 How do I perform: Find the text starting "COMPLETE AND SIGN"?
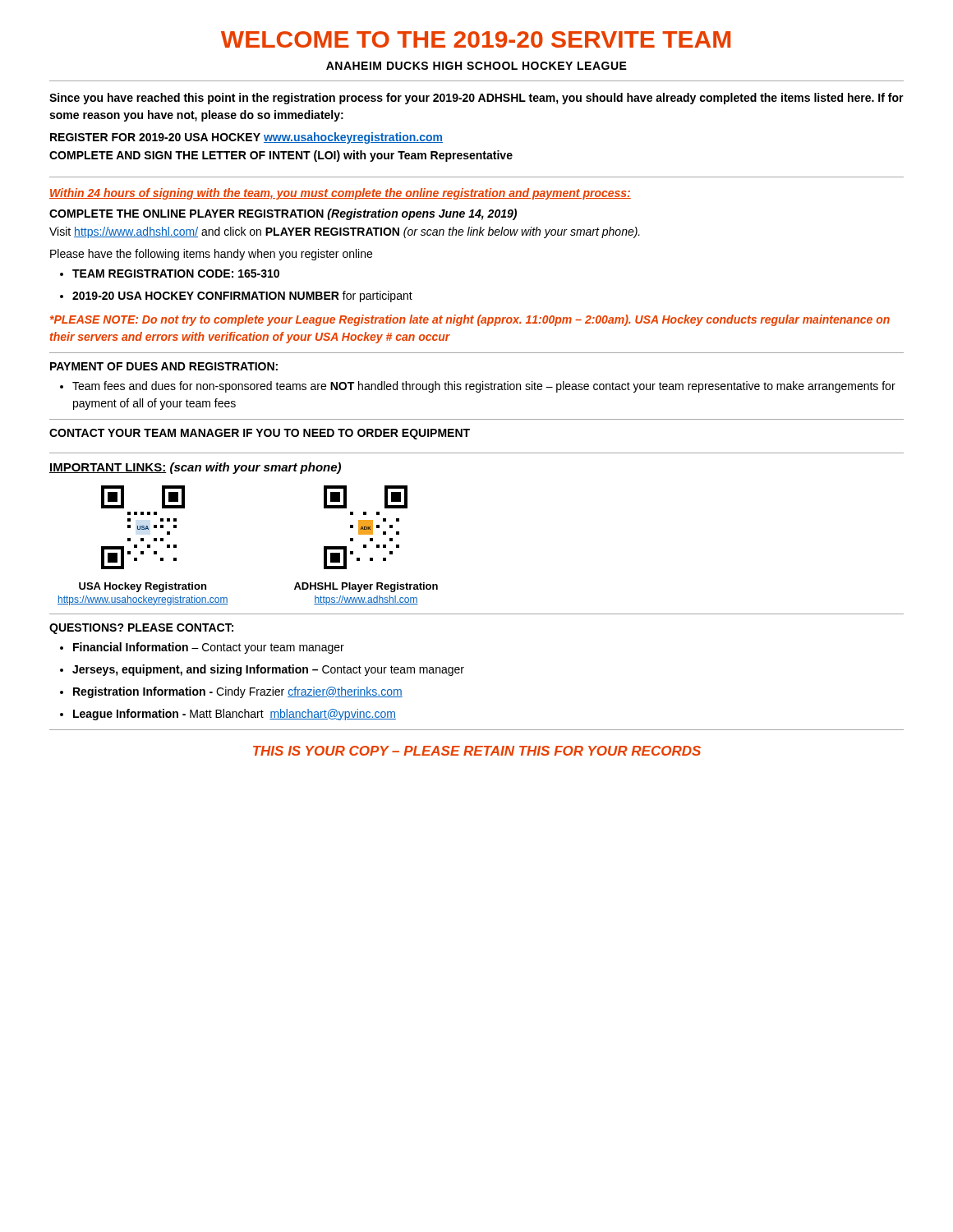click(281, 155)
